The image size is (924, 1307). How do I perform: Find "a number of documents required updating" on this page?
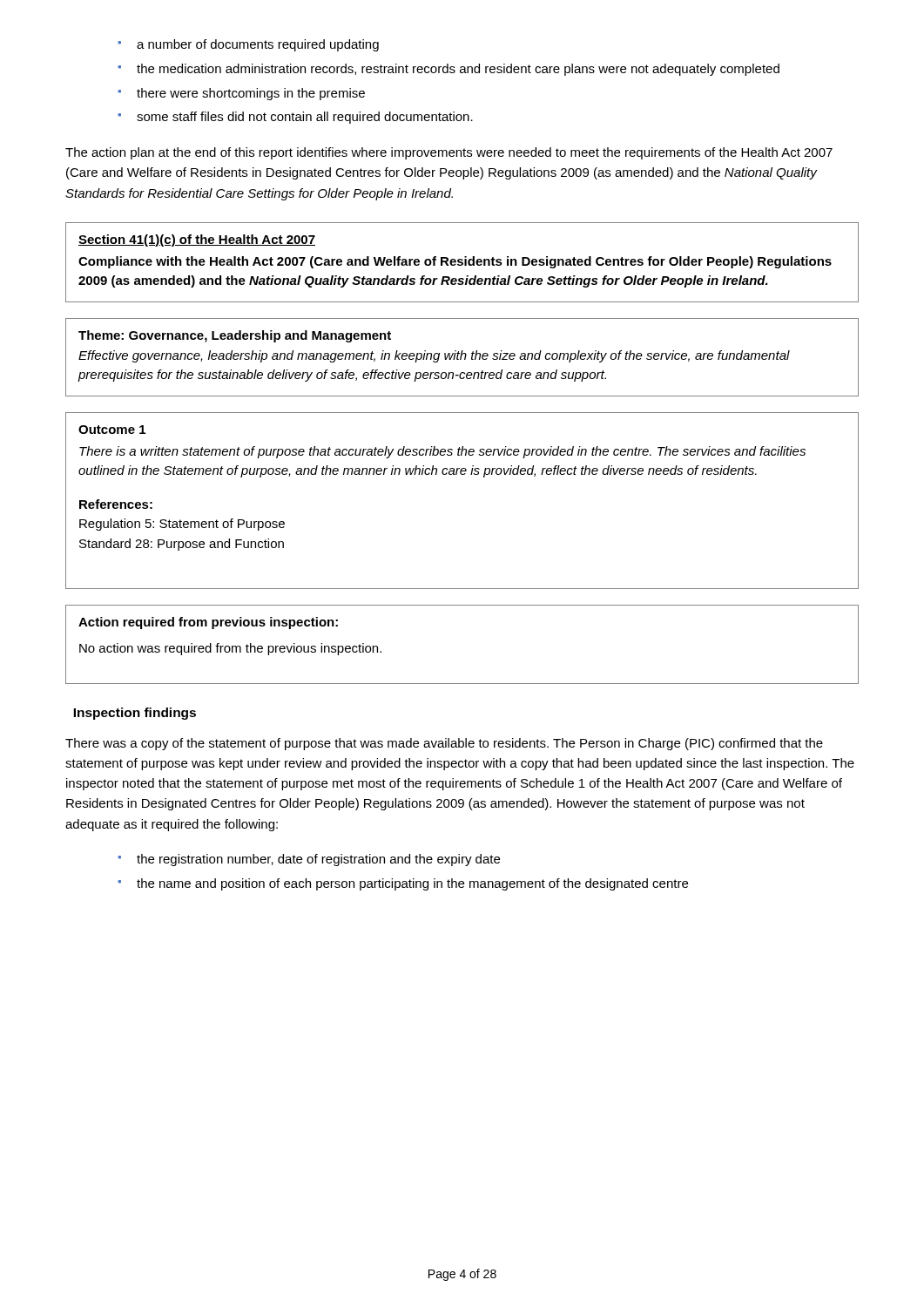258,44
